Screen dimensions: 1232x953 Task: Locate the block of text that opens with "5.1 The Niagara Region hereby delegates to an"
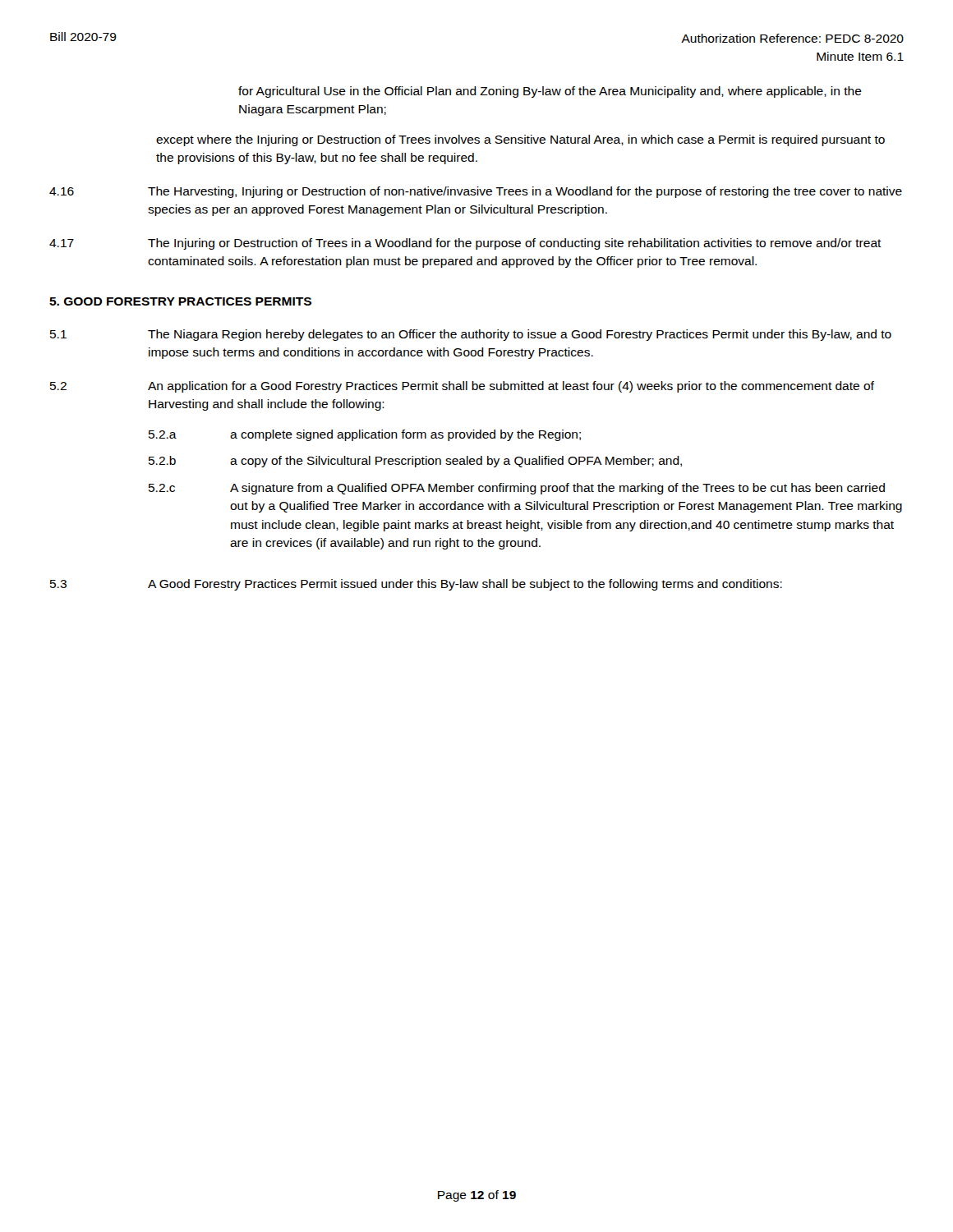pos(476,343)
